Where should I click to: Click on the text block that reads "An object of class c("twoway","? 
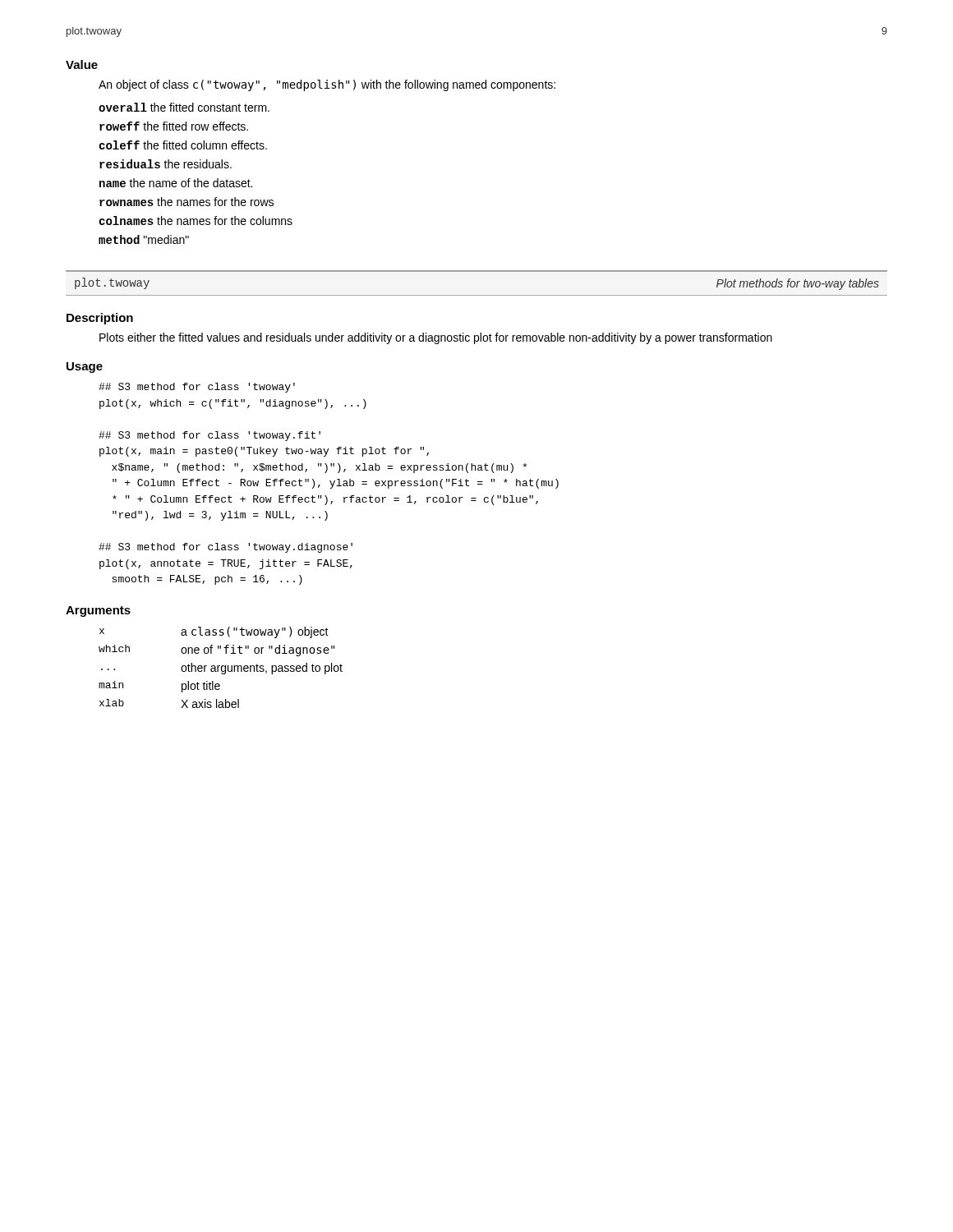click(x=327, y=85)
